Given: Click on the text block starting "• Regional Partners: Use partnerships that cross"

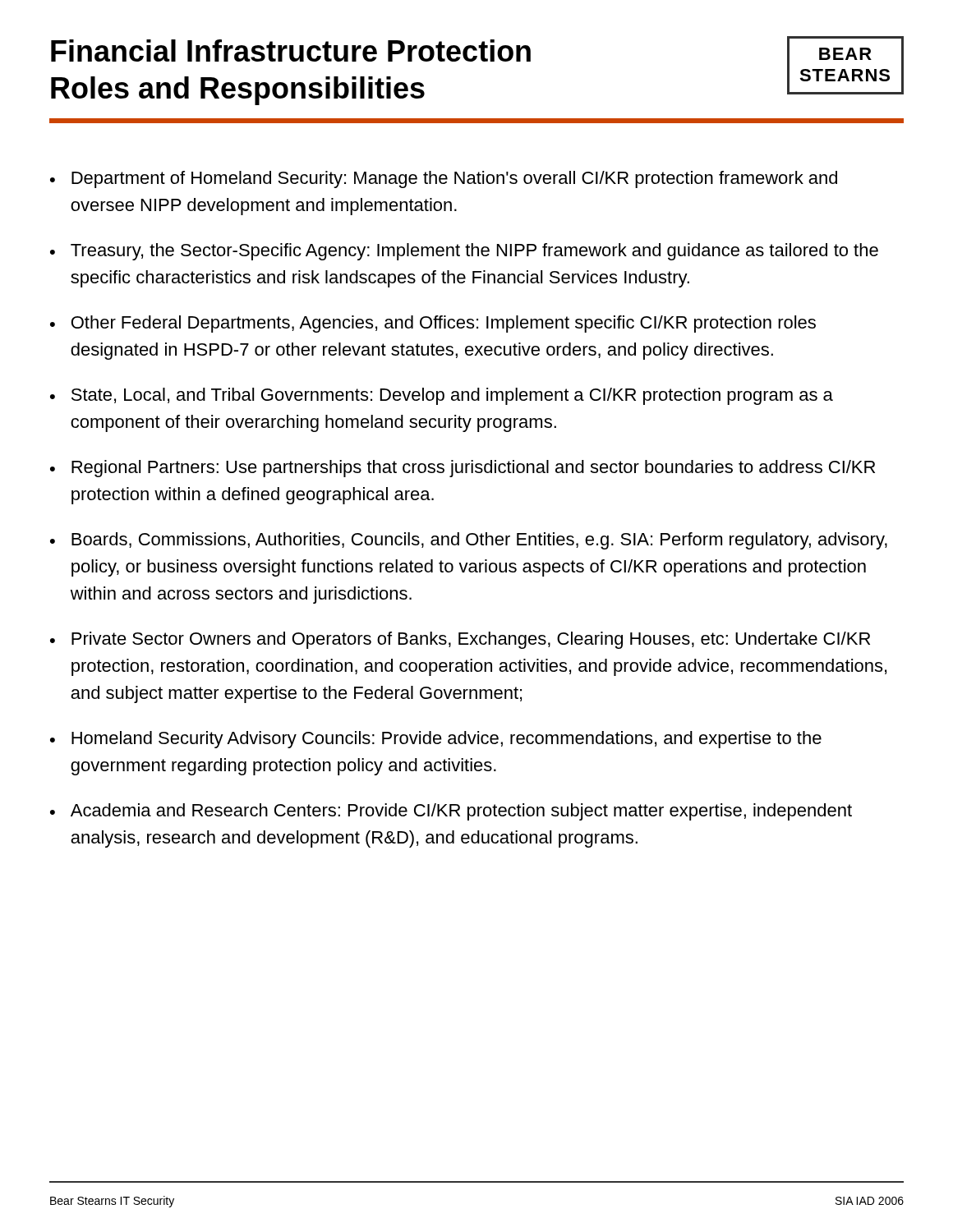Looking at the screenshot, I should coord(476,480).
